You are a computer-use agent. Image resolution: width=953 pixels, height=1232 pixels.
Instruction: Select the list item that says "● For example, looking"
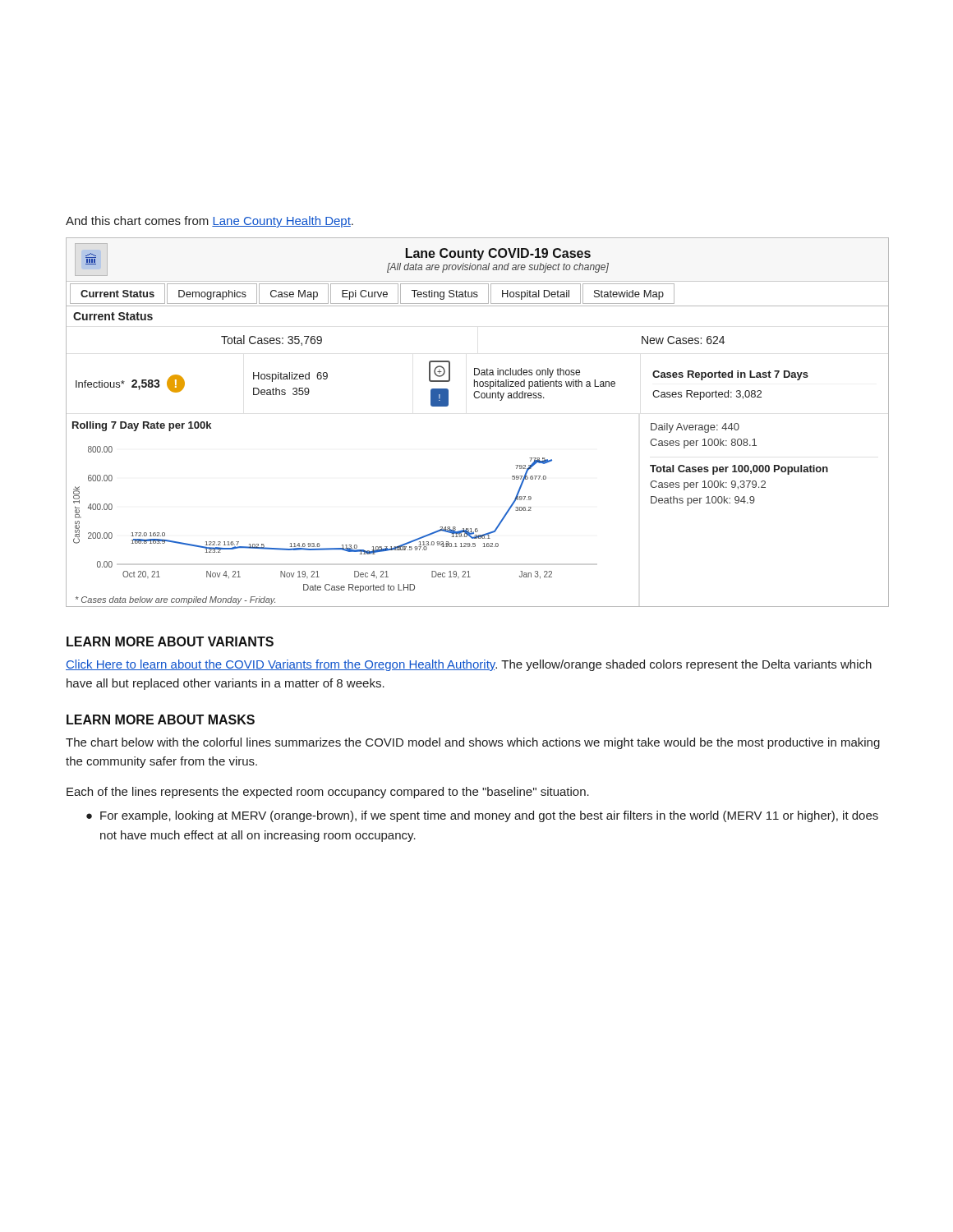coord(486,825)
